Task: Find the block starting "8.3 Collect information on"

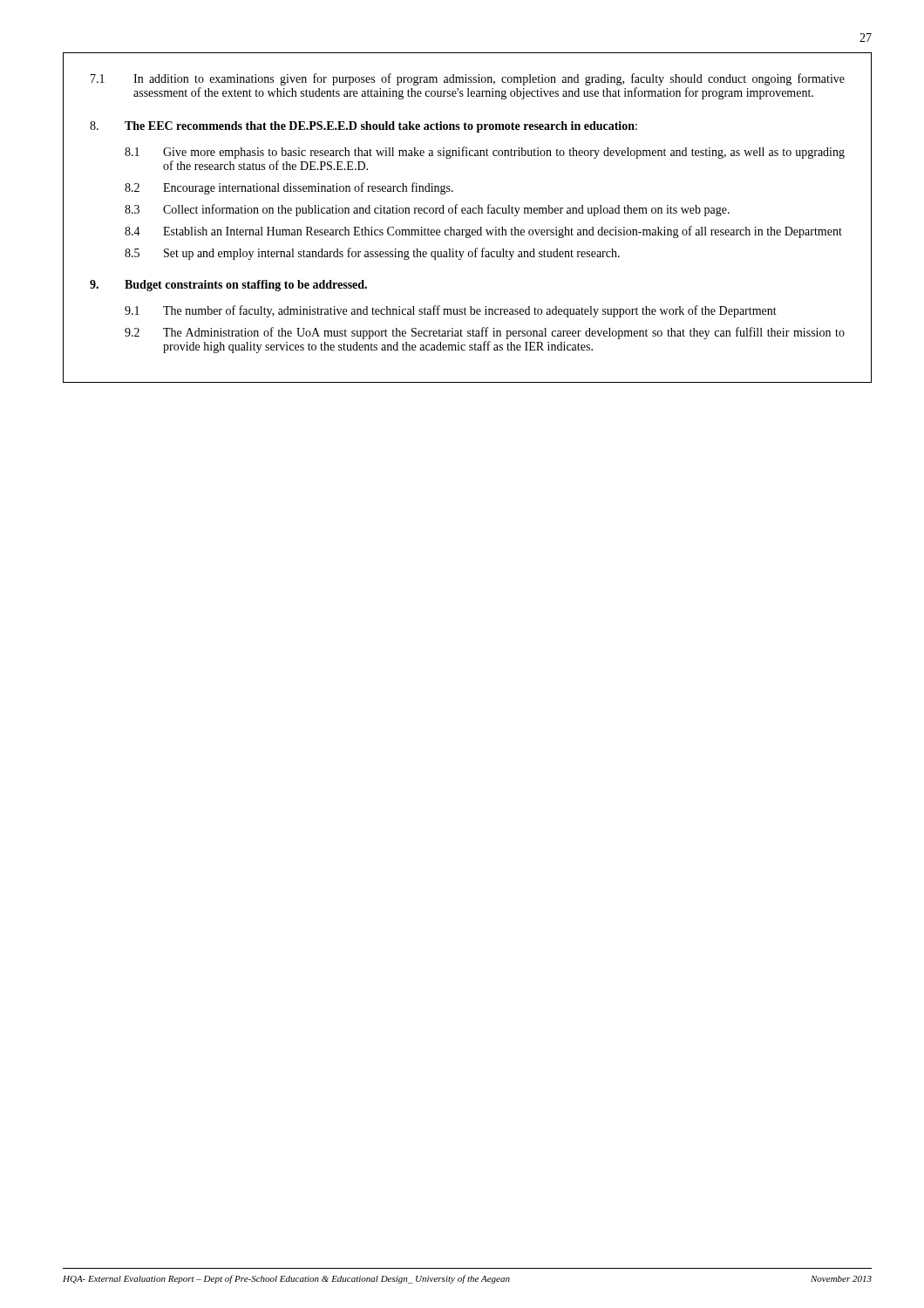Action: 485,210
